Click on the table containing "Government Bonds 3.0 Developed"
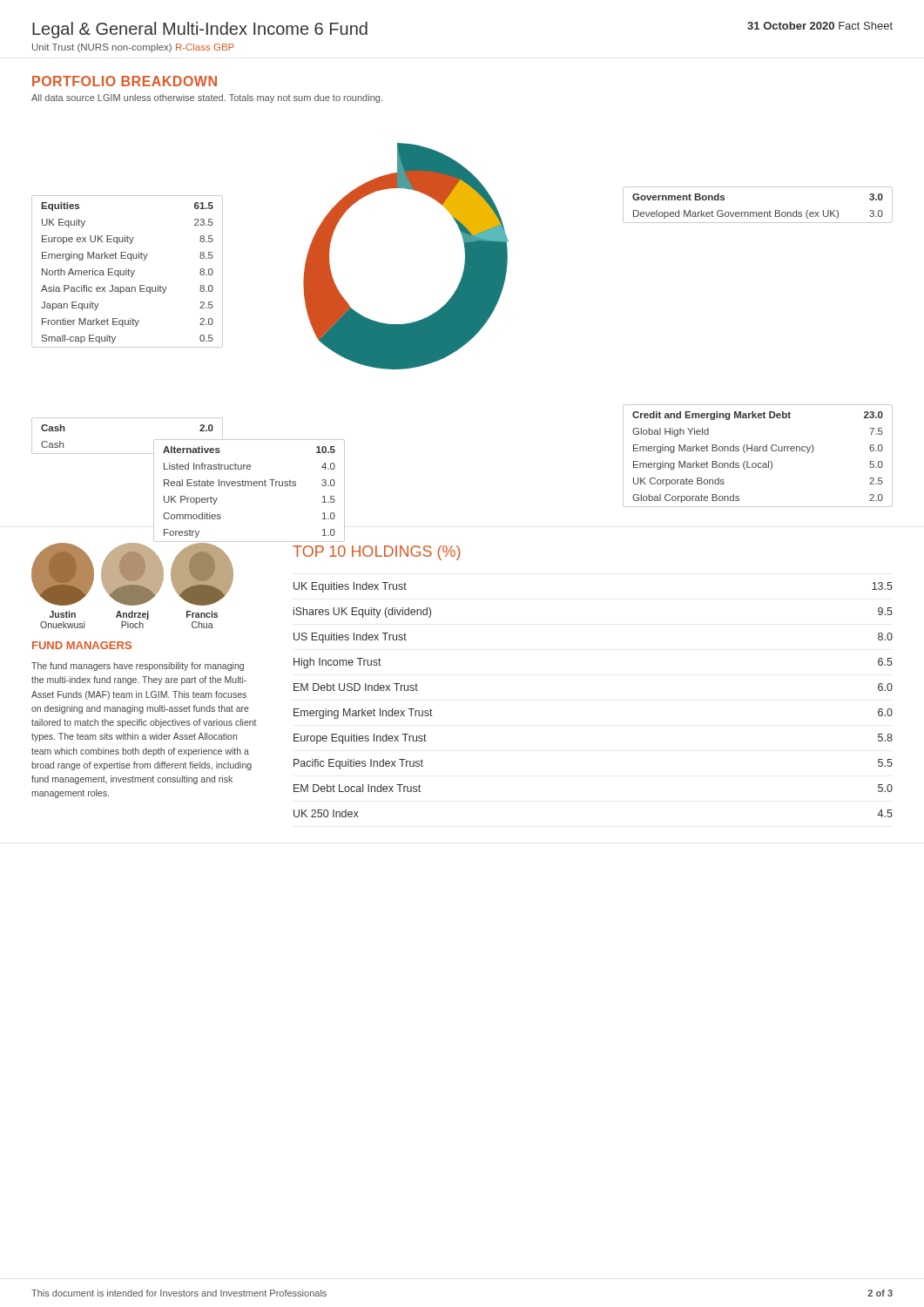 pos(758,205)
